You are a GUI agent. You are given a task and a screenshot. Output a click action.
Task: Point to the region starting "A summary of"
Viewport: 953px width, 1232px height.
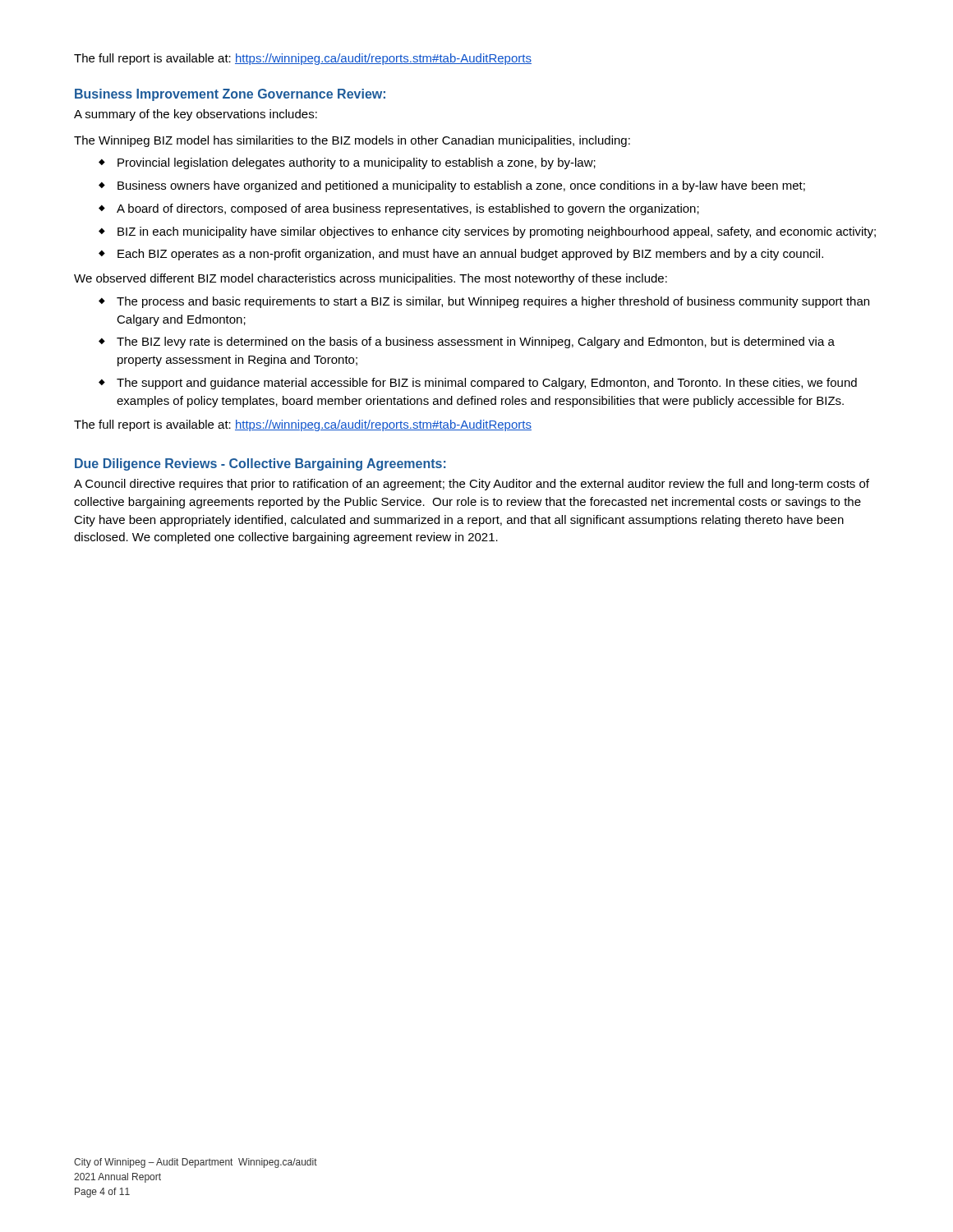196,114
